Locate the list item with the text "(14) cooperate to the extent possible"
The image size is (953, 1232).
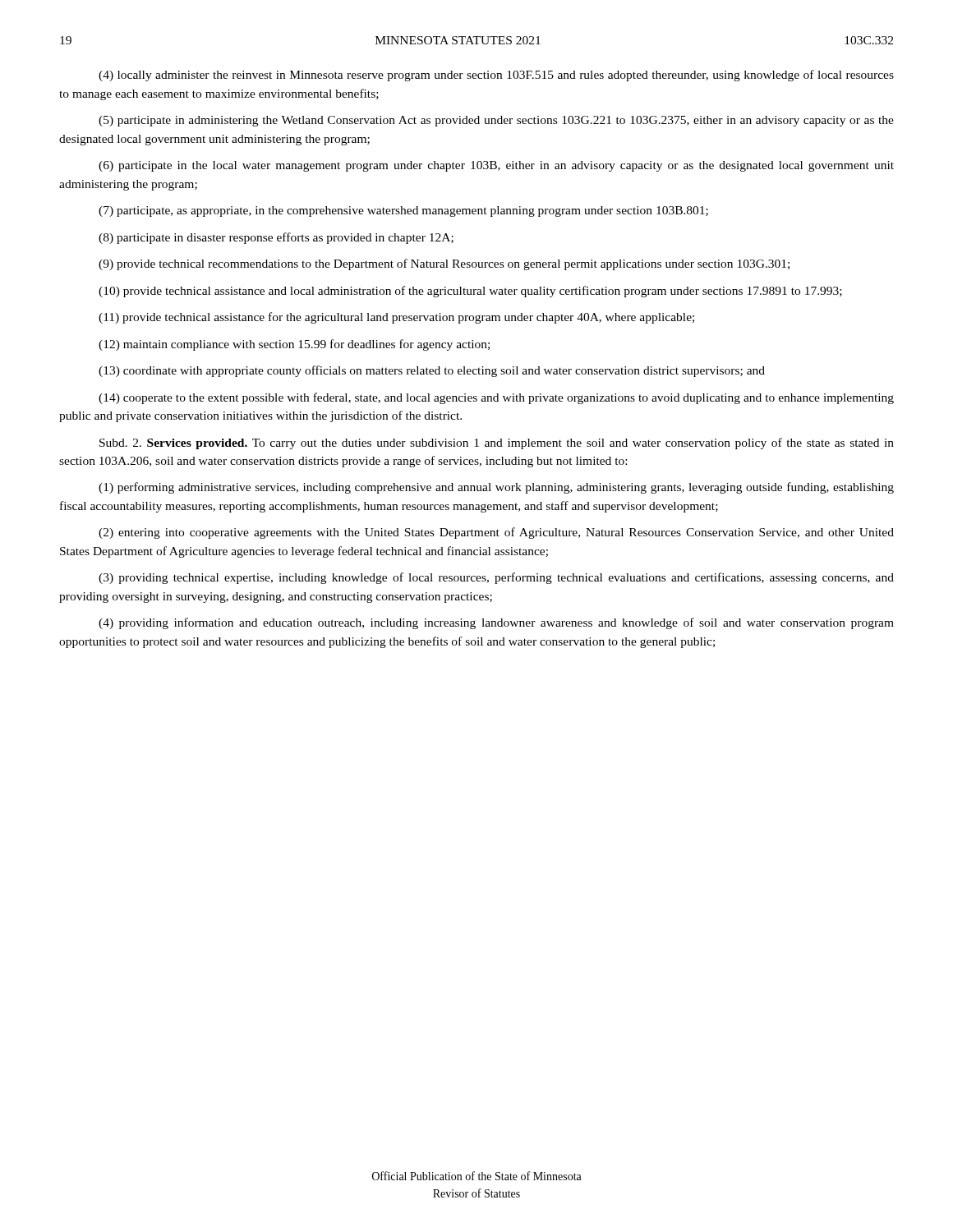(x=476, y=406)
